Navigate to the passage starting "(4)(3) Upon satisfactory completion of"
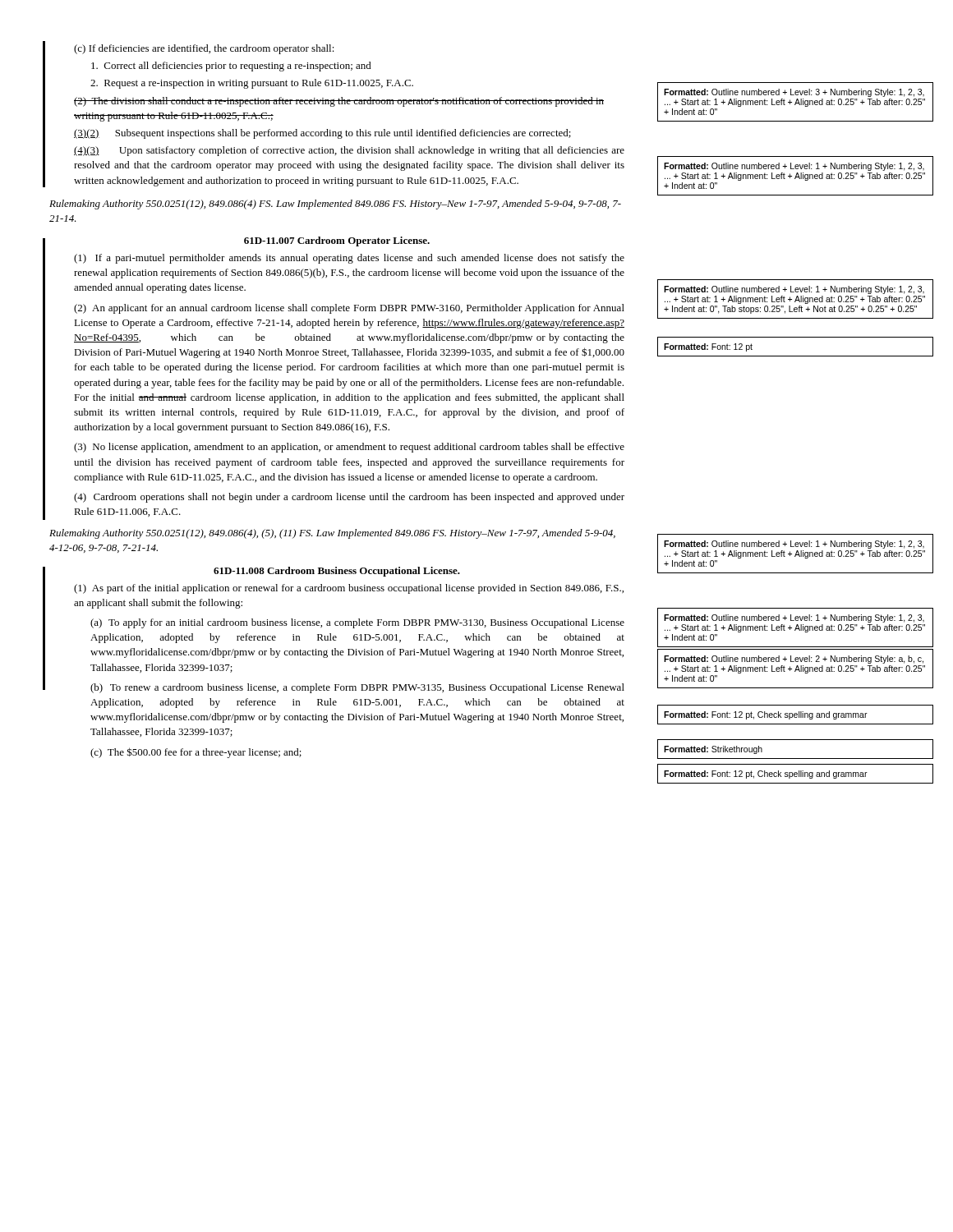 [x=349, y=165]
